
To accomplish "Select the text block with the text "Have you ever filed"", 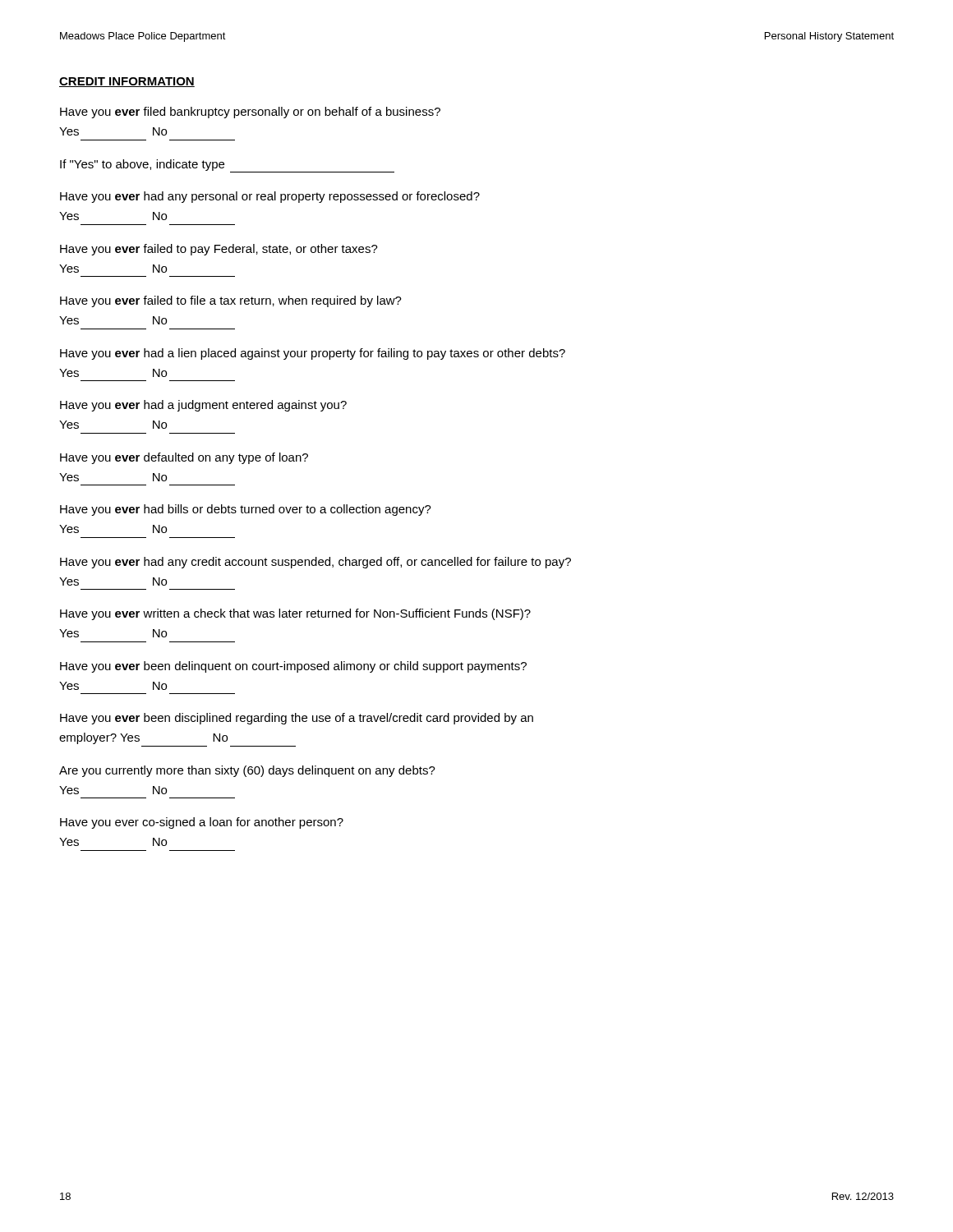I will click(250, 113).
